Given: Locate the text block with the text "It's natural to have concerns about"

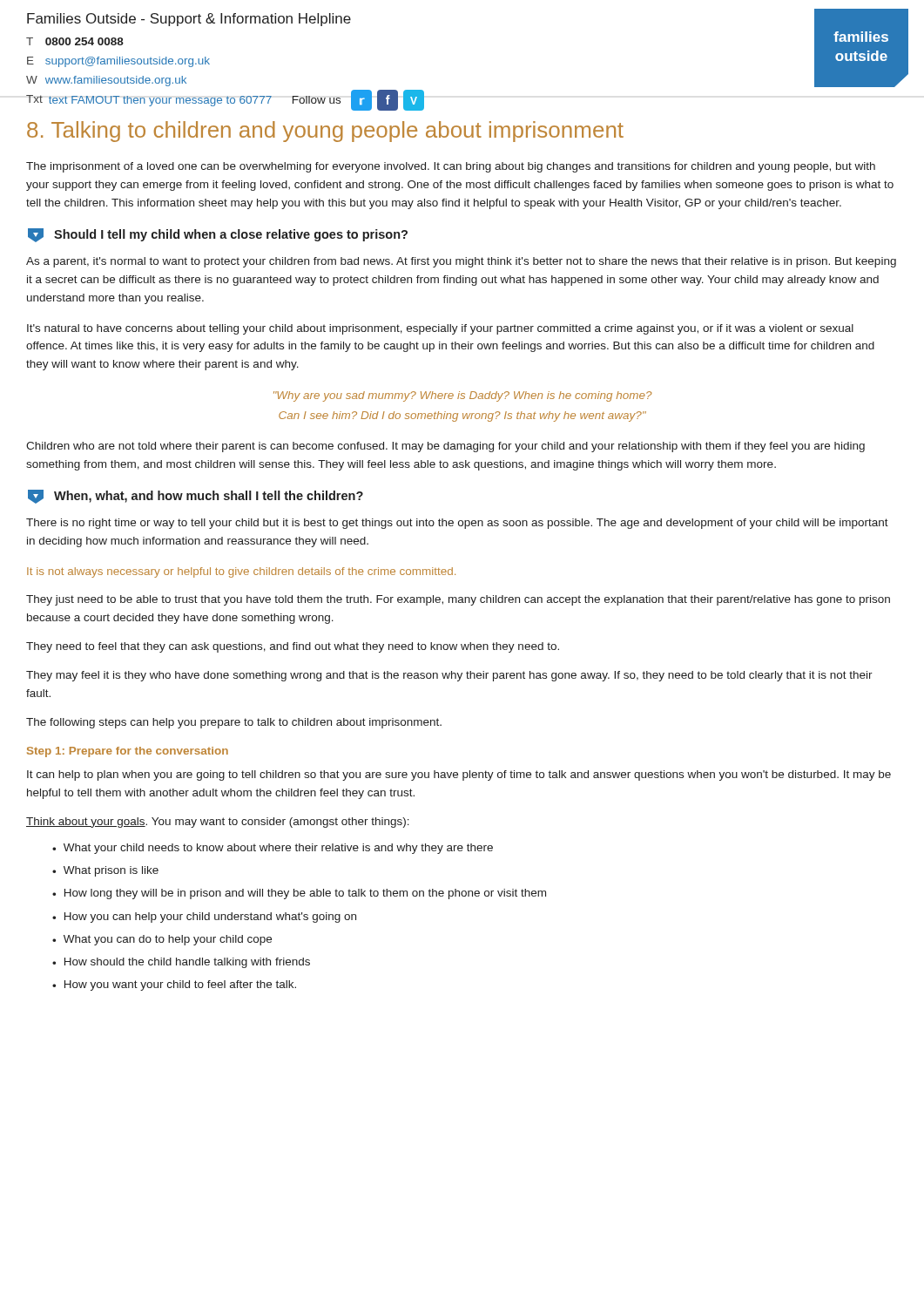Looking at the screenshot, I should pyautogui.click(x=450, y=346).
